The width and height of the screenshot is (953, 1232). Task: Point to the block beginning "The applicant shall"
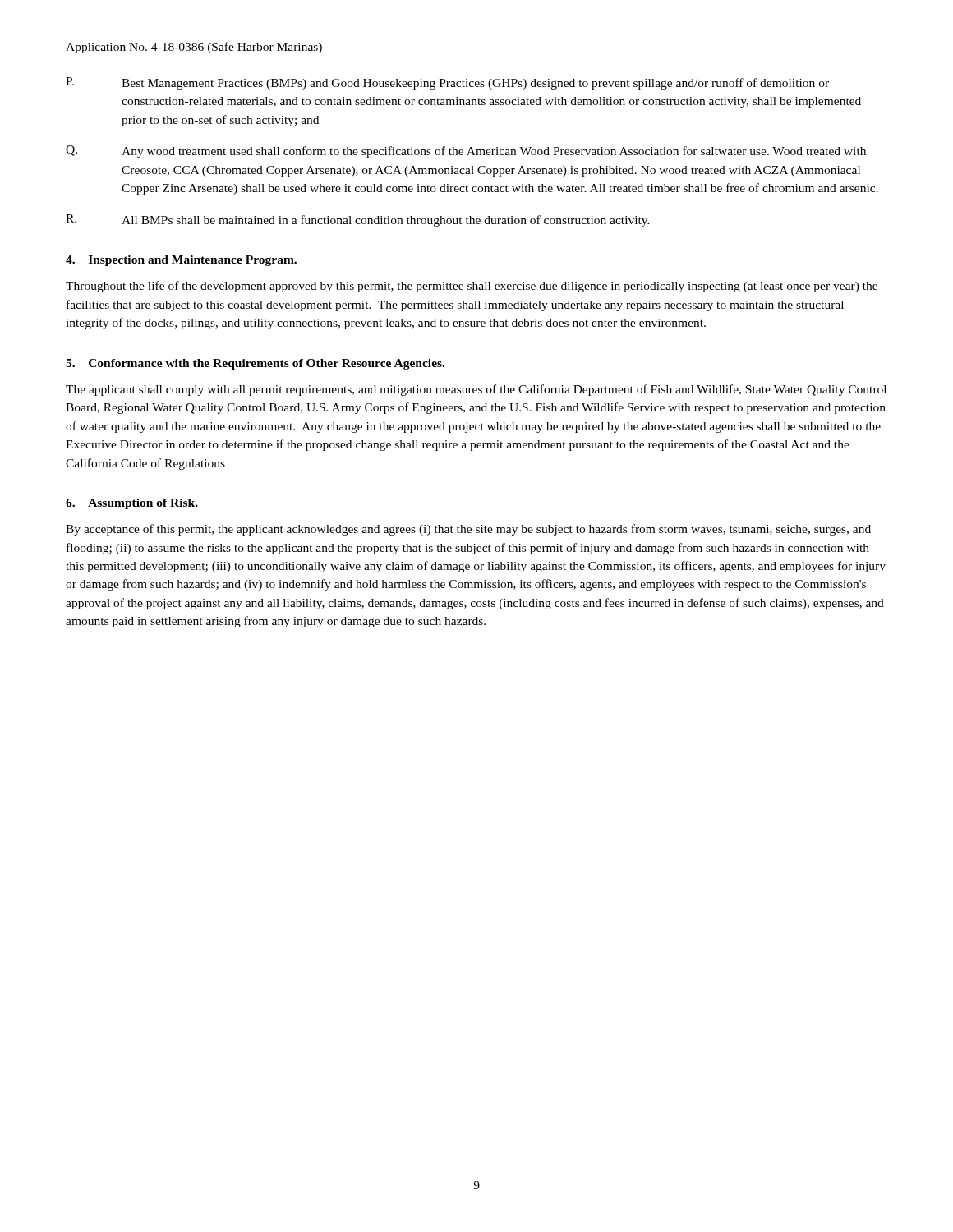tap(476, 426)
